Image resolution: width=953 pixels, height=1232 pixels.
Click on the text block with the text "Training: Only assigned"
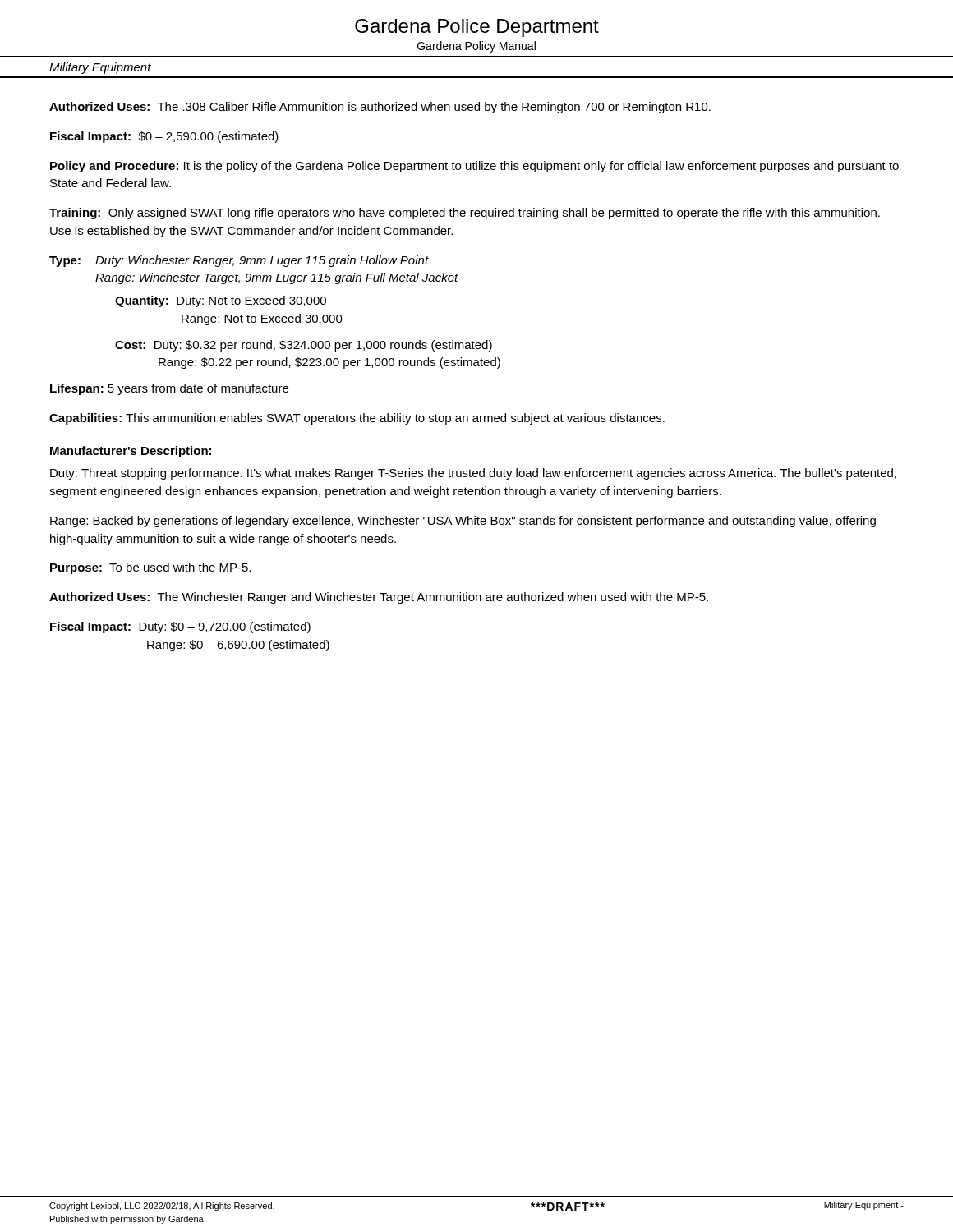[476, 222]
